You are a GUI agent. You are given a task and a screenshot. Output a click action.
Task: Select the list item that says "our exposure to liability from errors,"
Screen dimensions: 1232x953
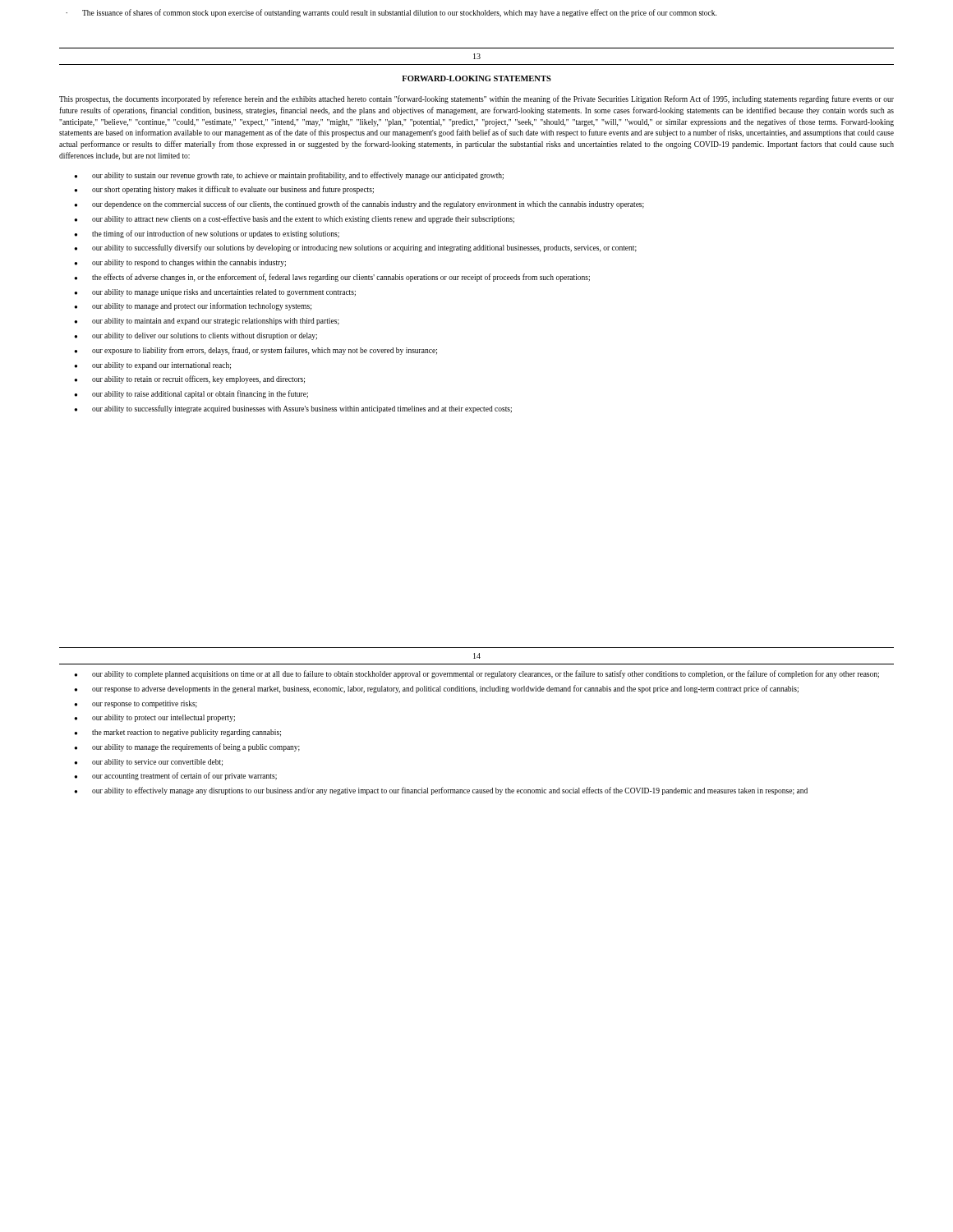pyautogui.click(x=265, y=351)
